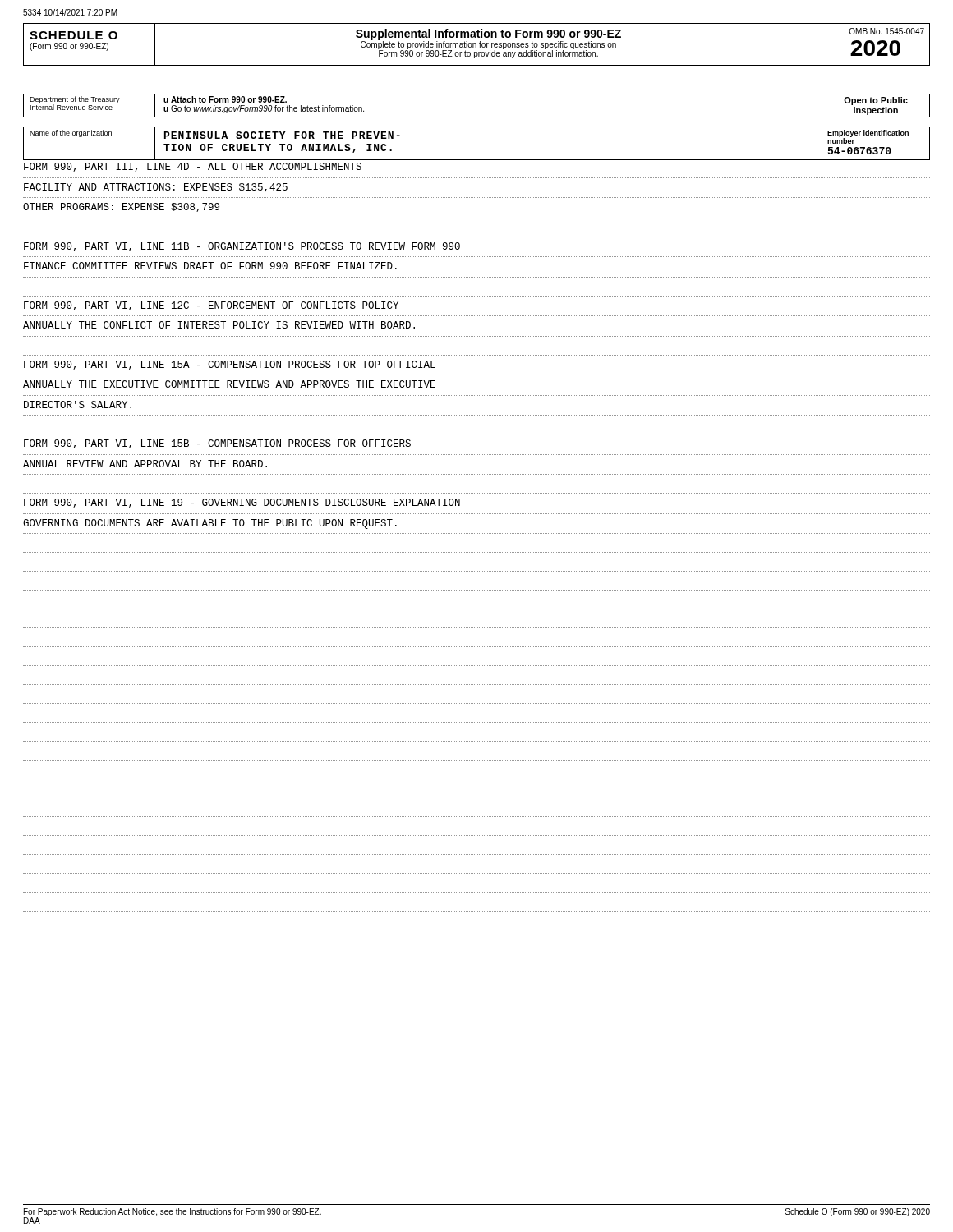Point to the block beginning "FORM 990, PART VI, LINE 12C"
Viewport: 953px width, 1232px height.
[x=211, y=306]
